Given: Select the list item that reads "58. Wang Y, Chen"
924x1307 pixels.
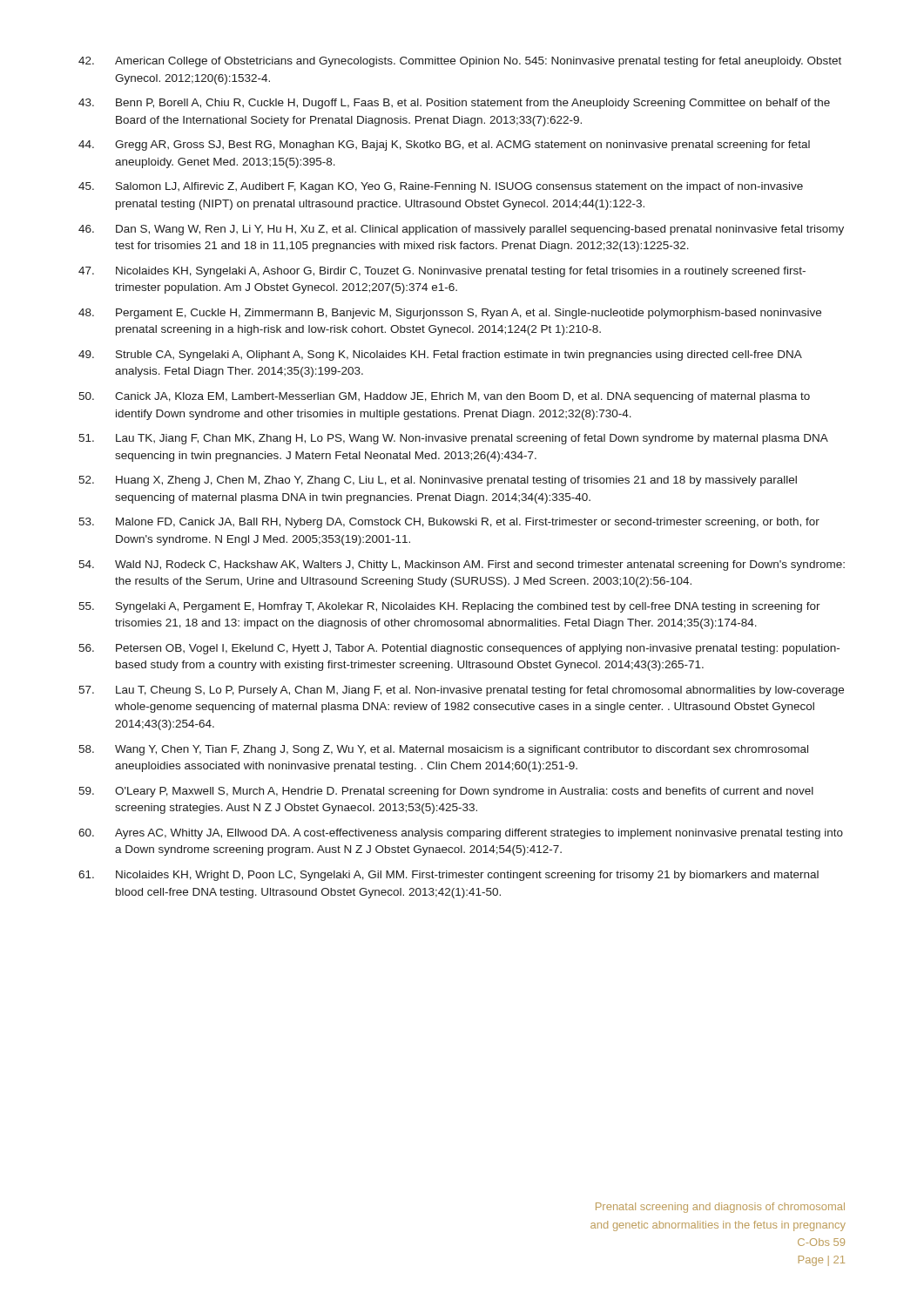Looking at the screenshot, I should point(462,757).
